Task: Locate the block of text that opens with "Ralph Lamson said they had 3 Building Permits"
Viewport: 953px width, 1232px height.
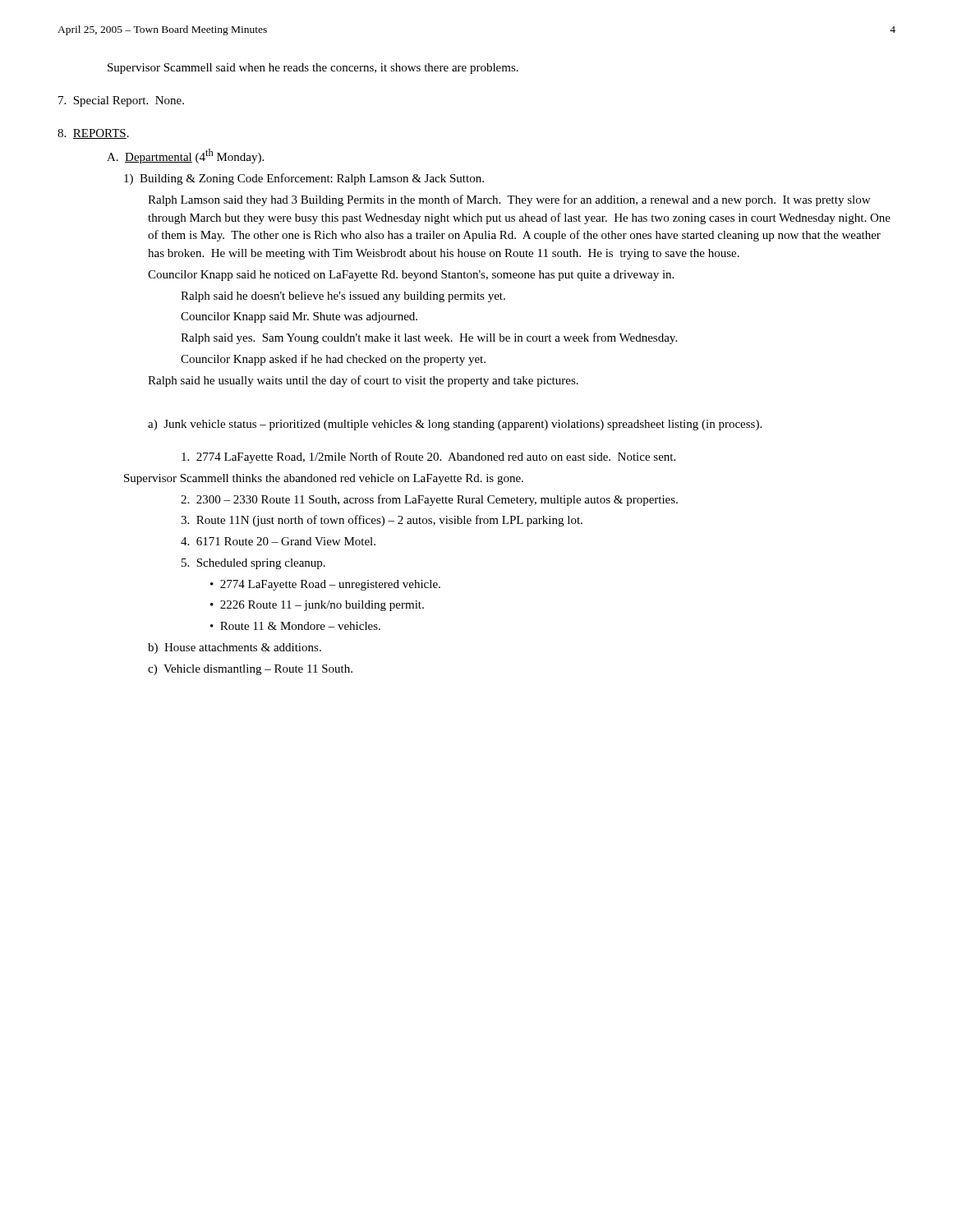Action: (522, 227)
